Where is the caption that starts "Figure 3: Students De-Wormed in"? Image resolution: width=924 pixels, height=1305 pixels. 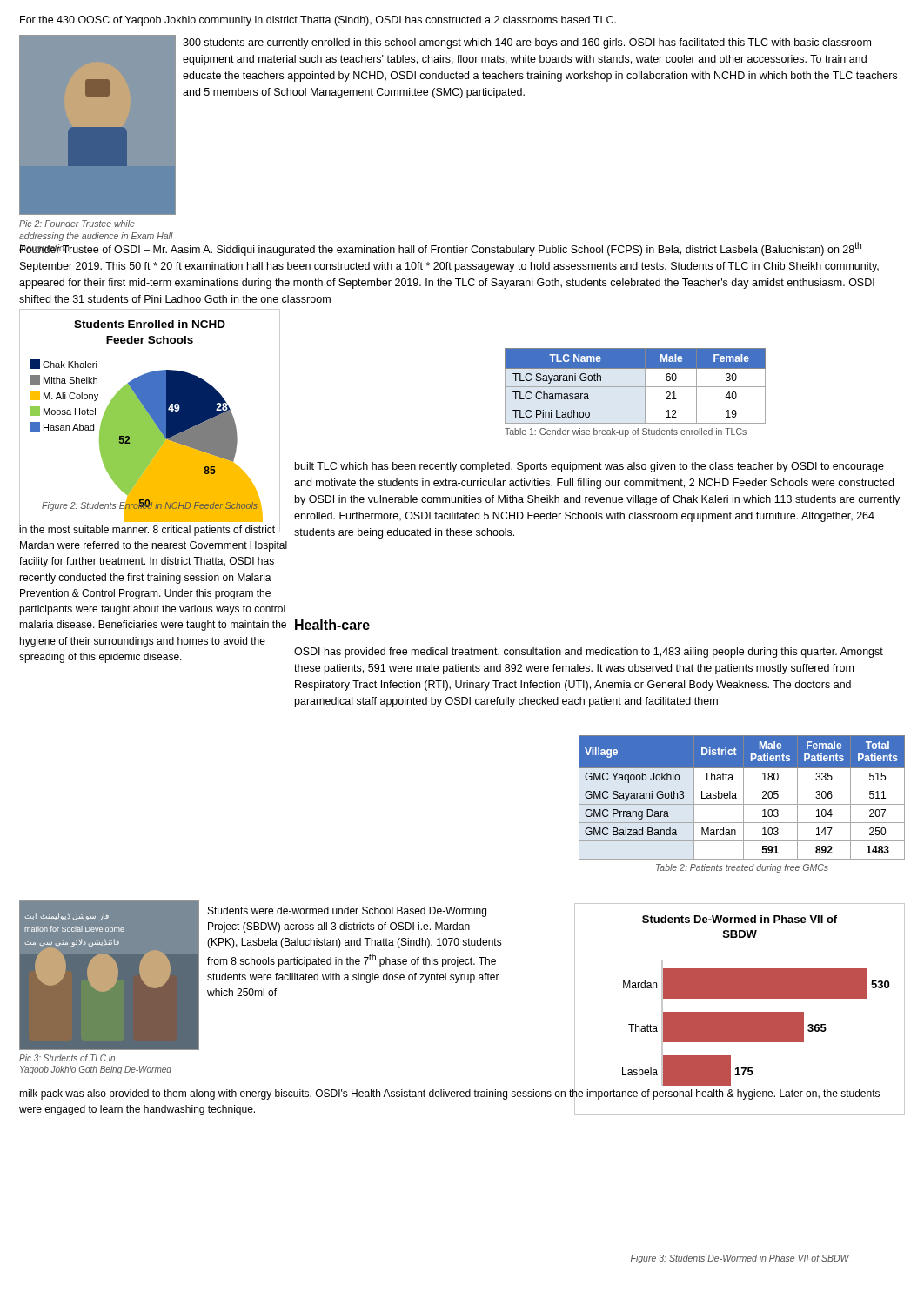[x=740, y=1258]
